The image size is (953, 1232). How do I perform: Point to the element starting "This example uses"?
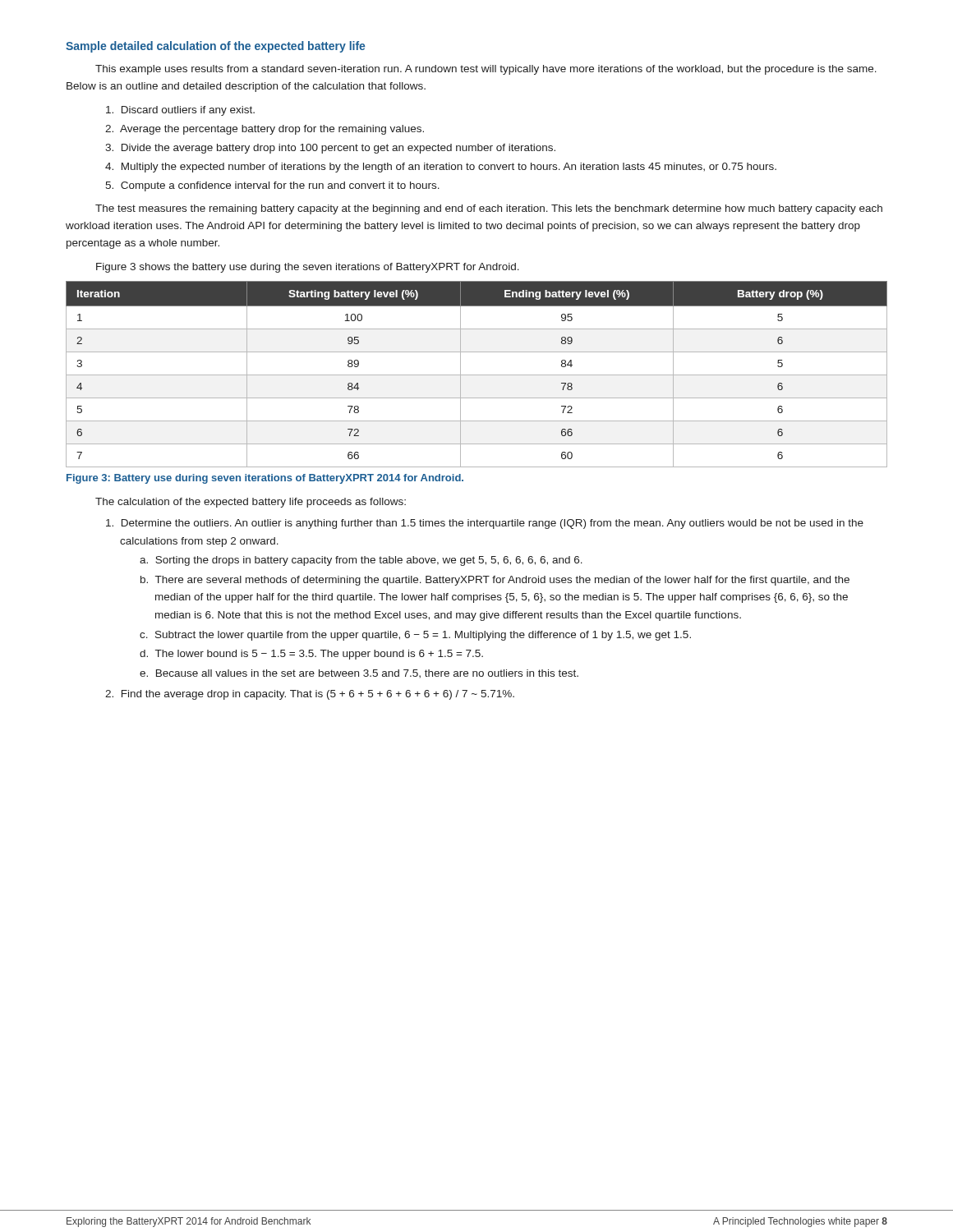(x=476, y=78)
